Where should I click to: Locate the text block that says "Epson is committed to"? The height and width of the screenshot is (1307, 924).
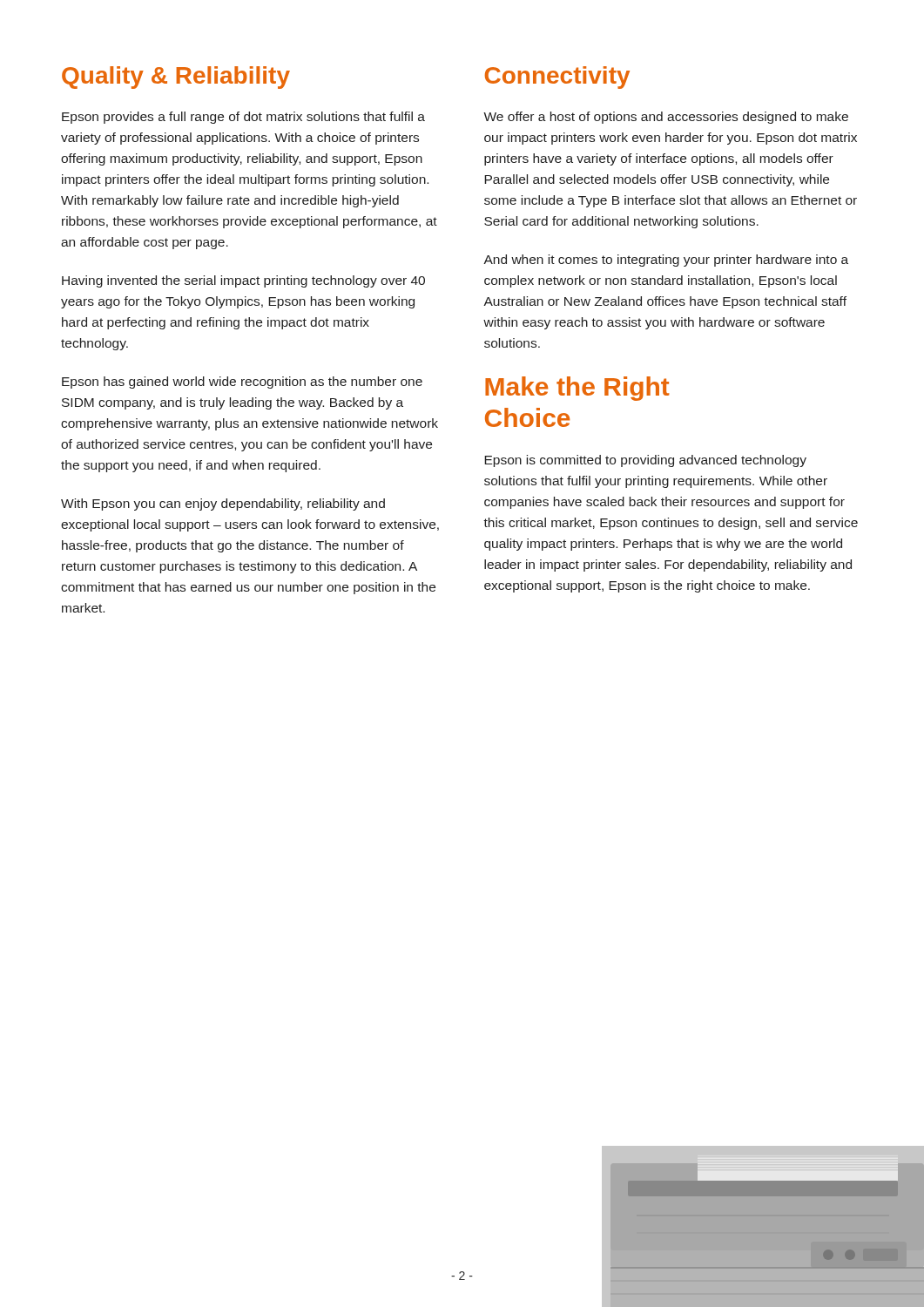point(673,523)
